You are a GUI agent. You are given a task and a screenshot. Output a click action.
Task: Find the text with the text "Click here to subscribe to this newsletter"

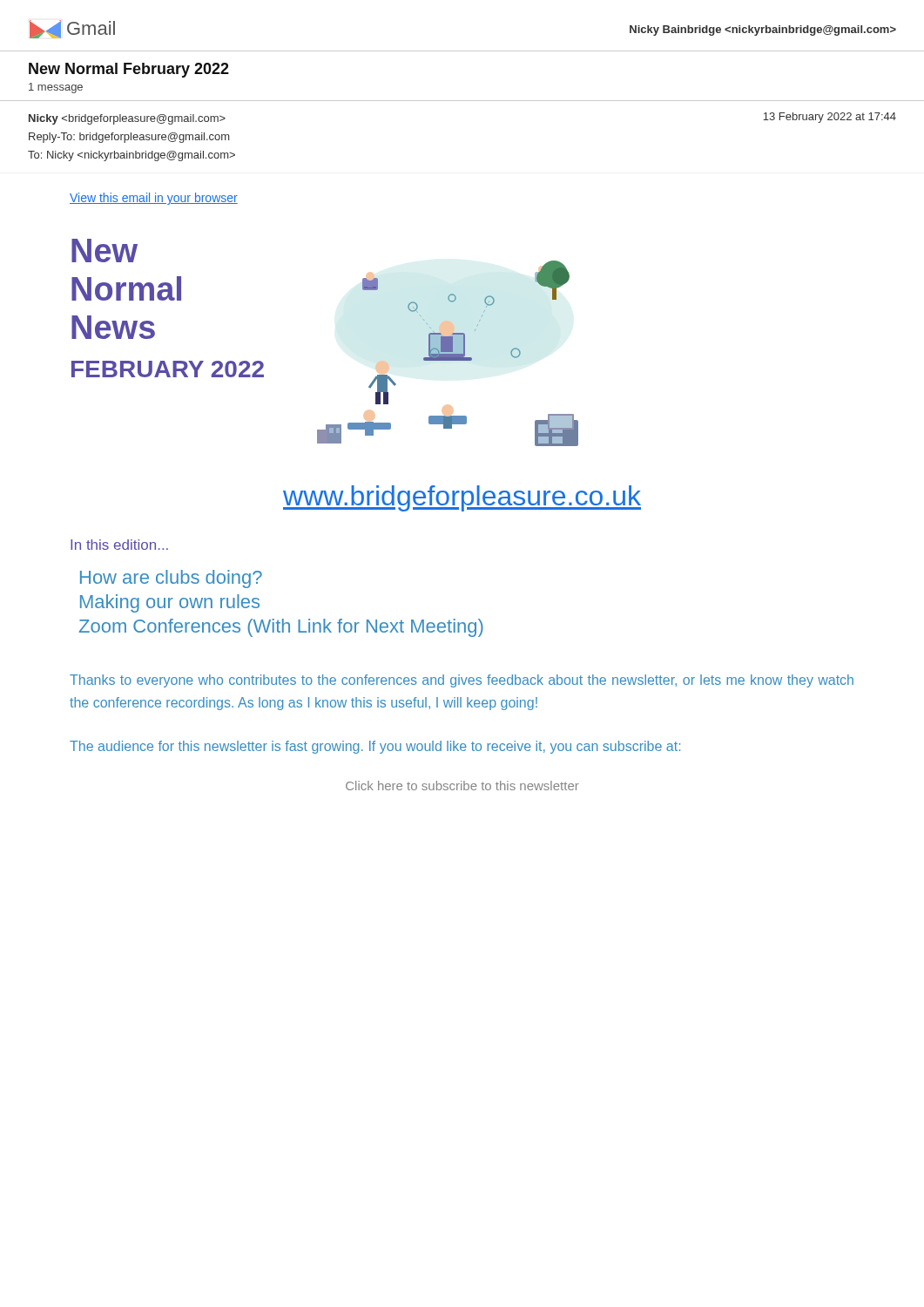click(x=462, y=786)
